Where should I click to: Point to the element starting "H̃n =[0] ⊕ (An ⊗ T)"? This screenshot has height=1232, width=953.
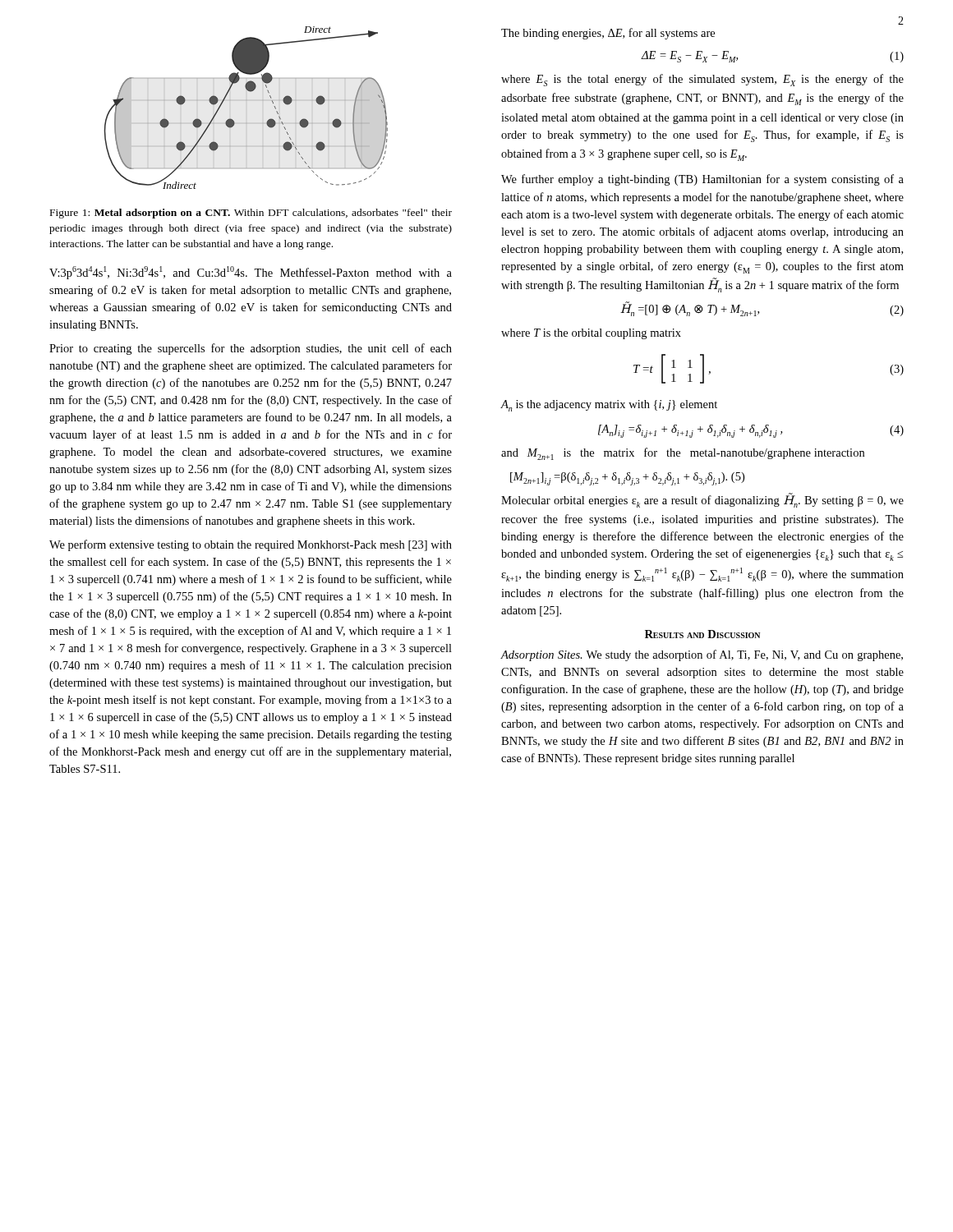point(702,310)
